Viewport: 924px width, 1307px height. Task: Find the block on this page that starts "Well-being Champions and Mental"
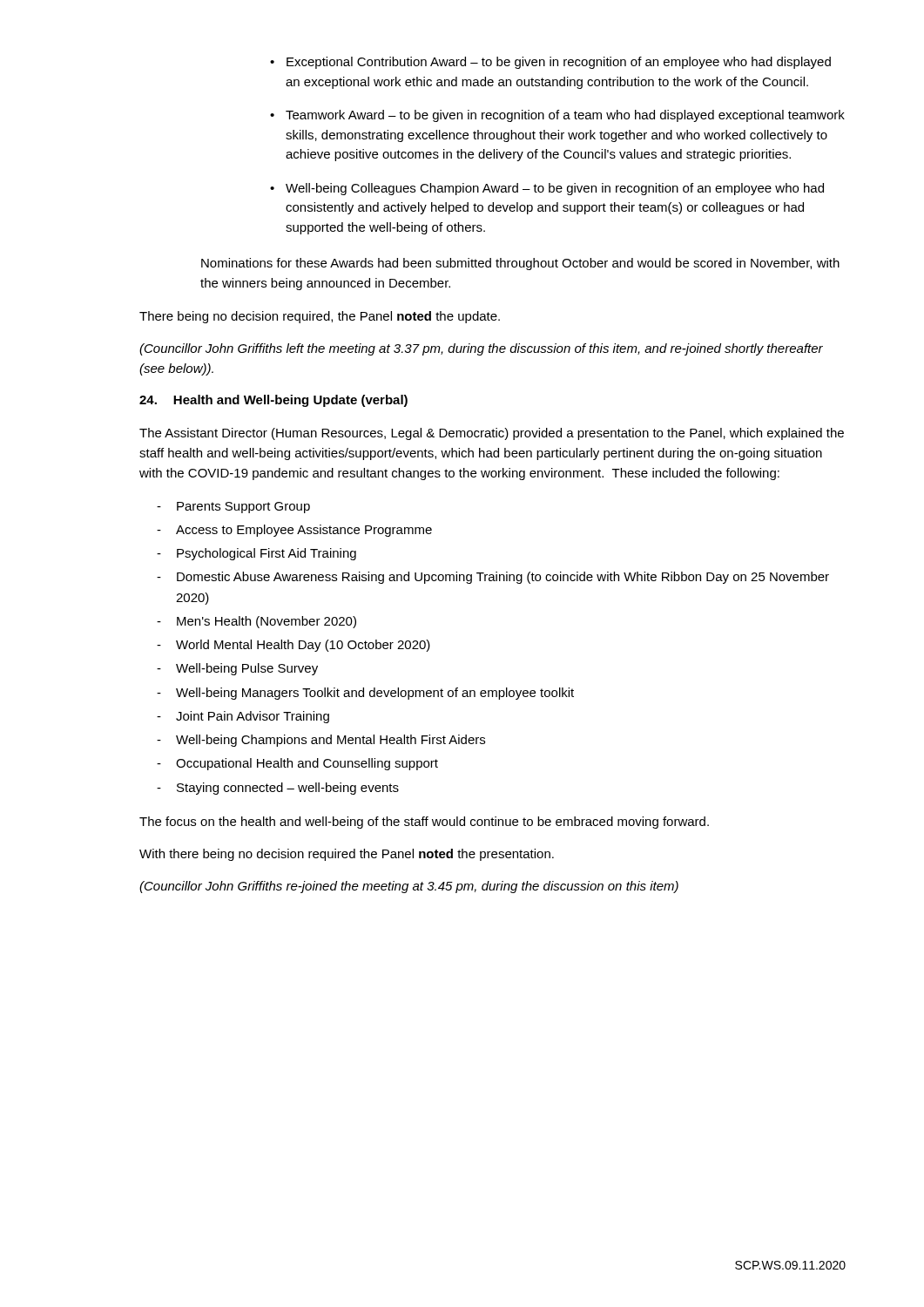click(321, 741)
